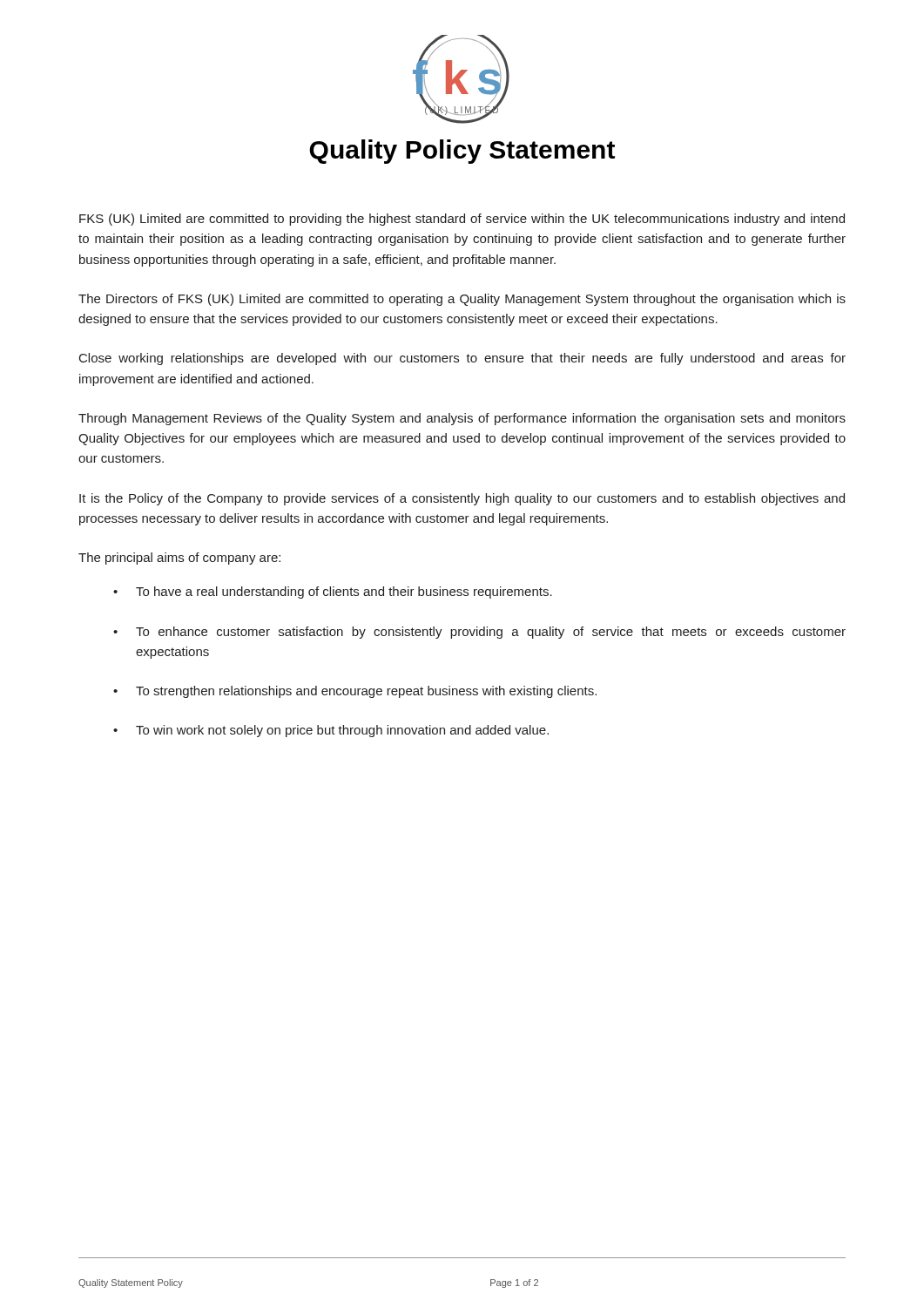Locate the region starting "Quality Policy Statement"
Screen dimensions: 1307x924
[x=462, y=149]
